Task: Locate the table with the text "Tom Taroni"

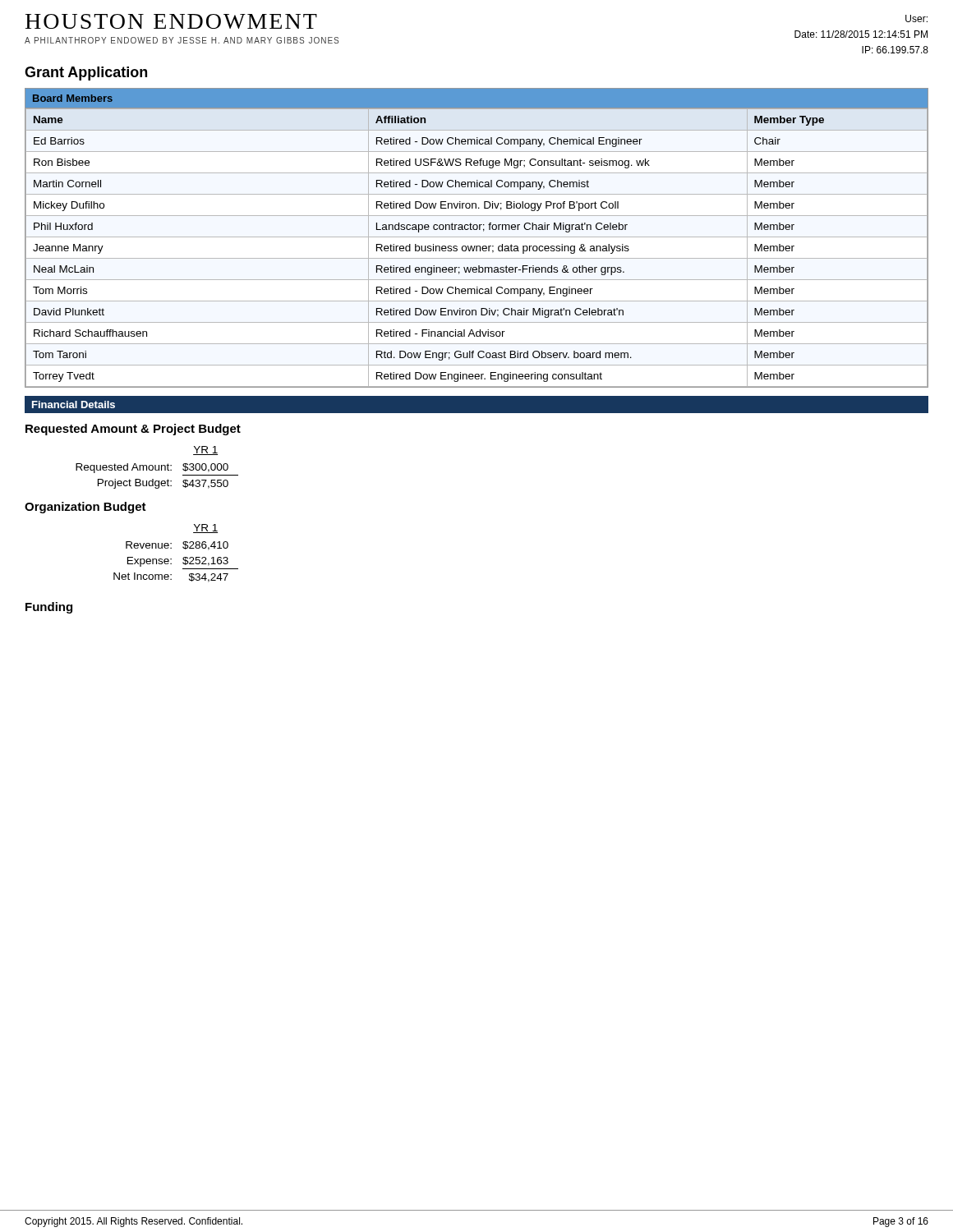Action: point(476,237)
